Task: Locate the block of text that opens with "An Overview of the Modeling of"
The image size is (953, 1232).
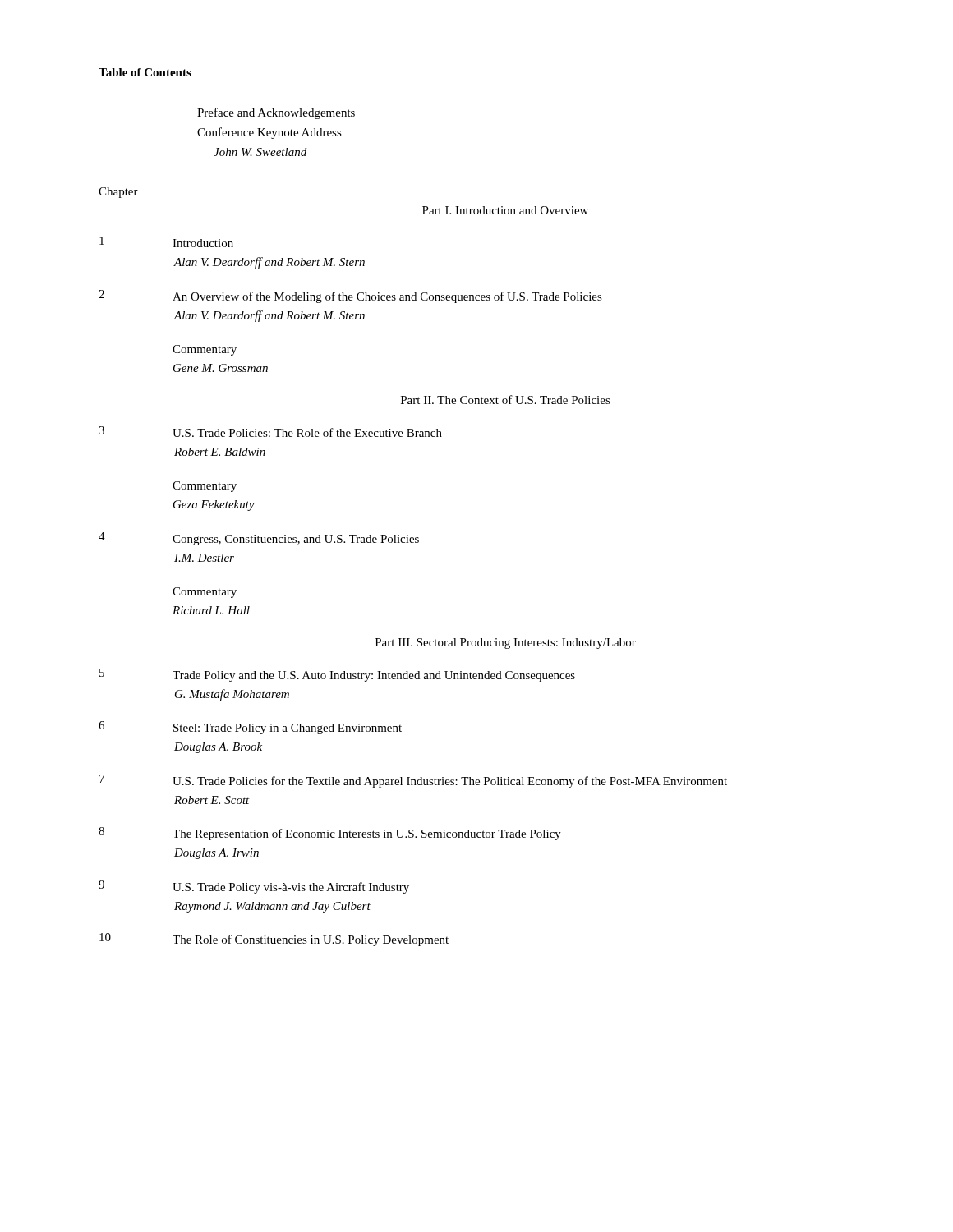Action: (505, 307)
